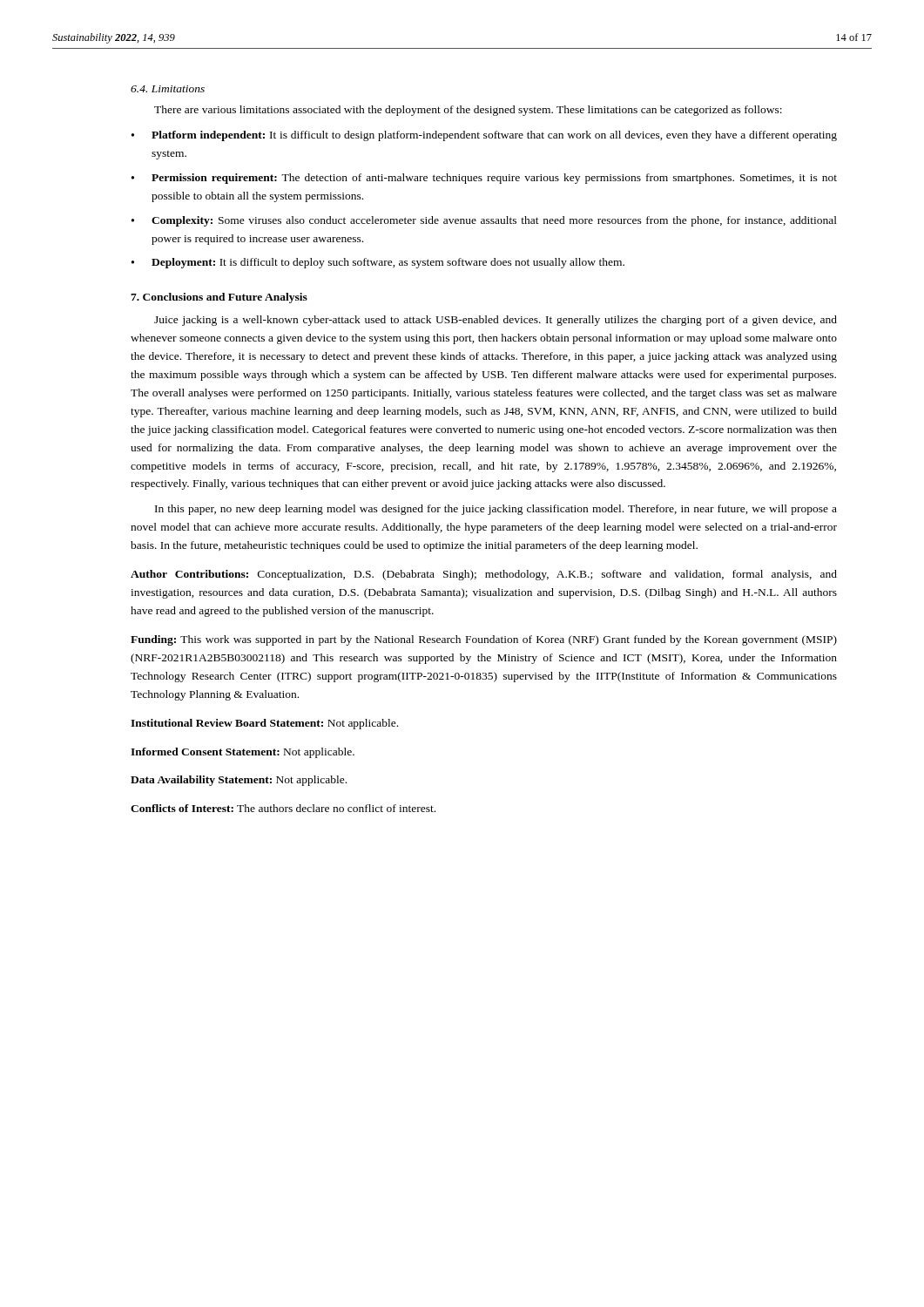Locate the block of text that opens with "Conflicts of Interest: The"
The height and width of the screenshot is (1307, 924).
[x=284, y=809]
